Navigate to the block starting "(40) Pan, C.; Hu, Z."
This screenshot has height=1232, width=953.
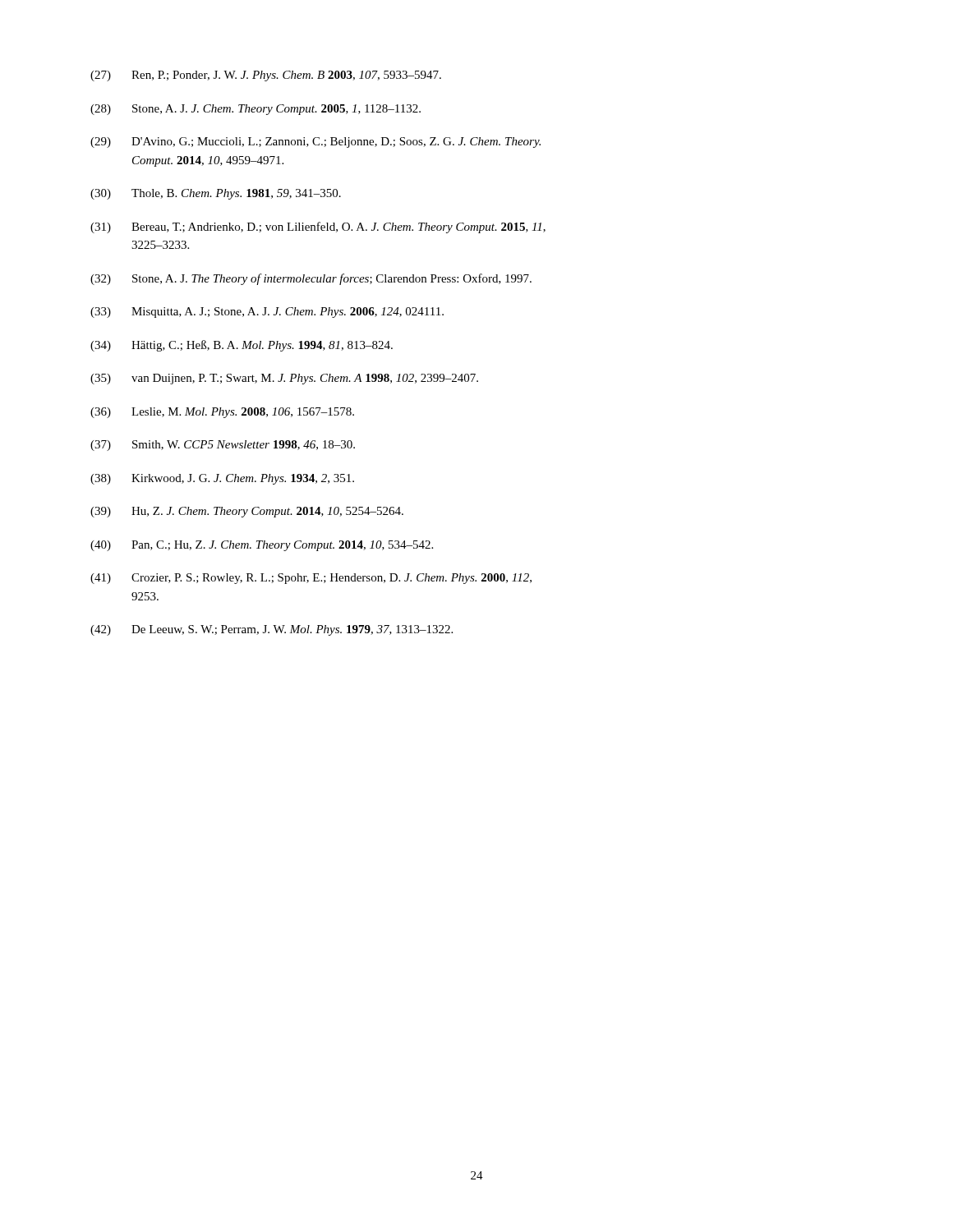click(262, 546)
